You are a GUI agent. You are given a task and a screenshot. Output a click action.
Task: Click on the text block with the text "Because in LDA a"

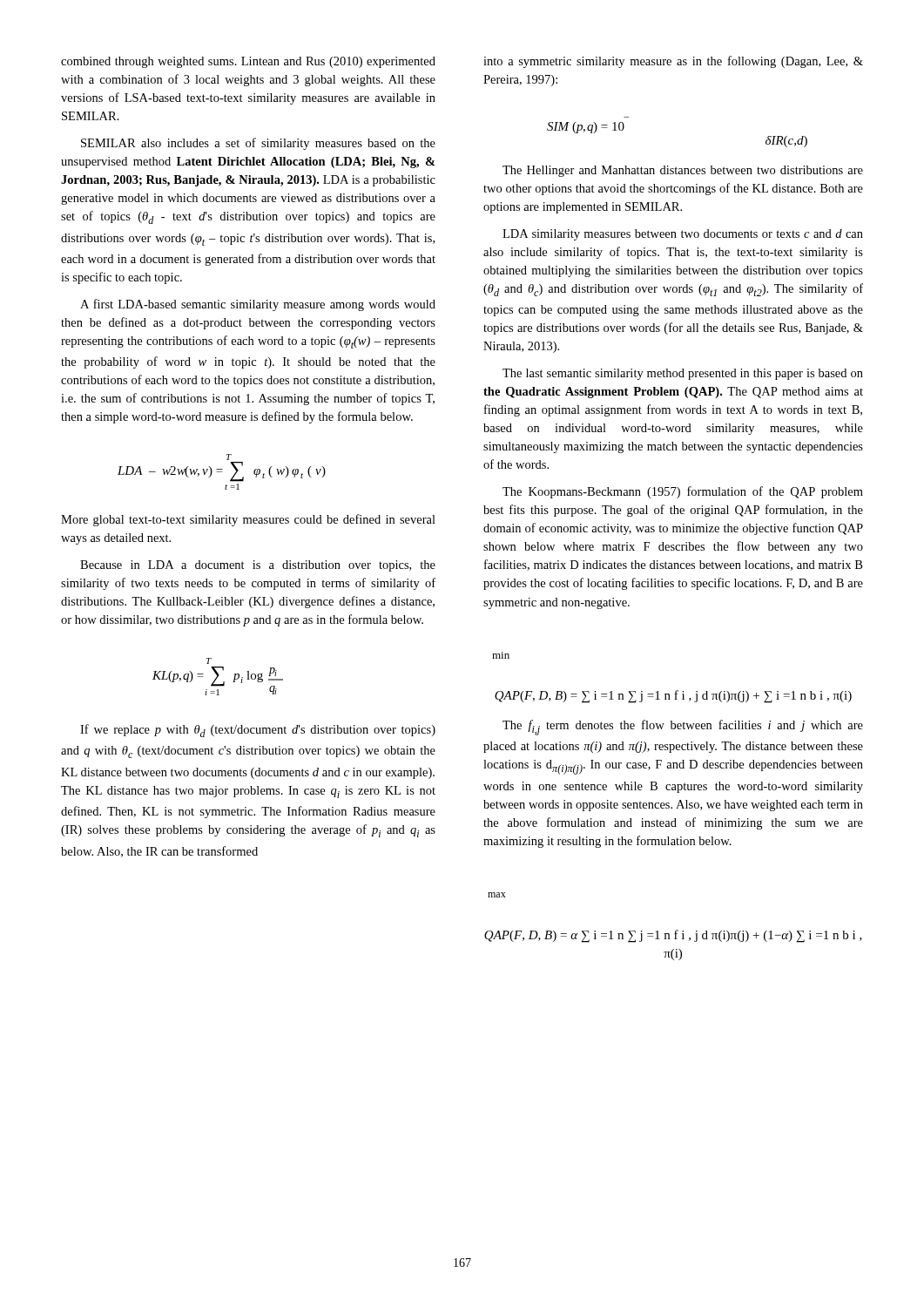[248, 592]
